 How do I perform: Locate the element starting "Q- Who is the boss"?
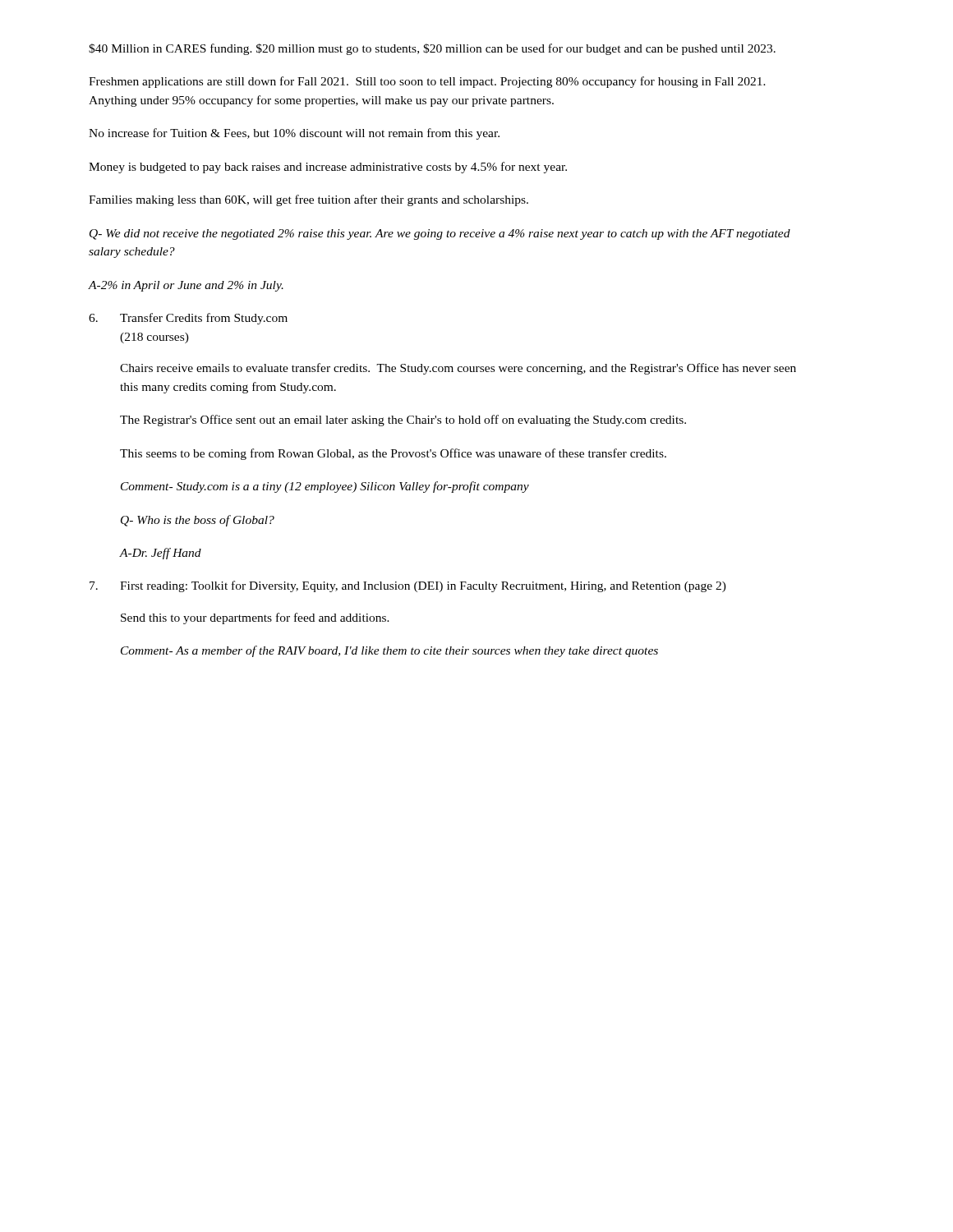197,519
